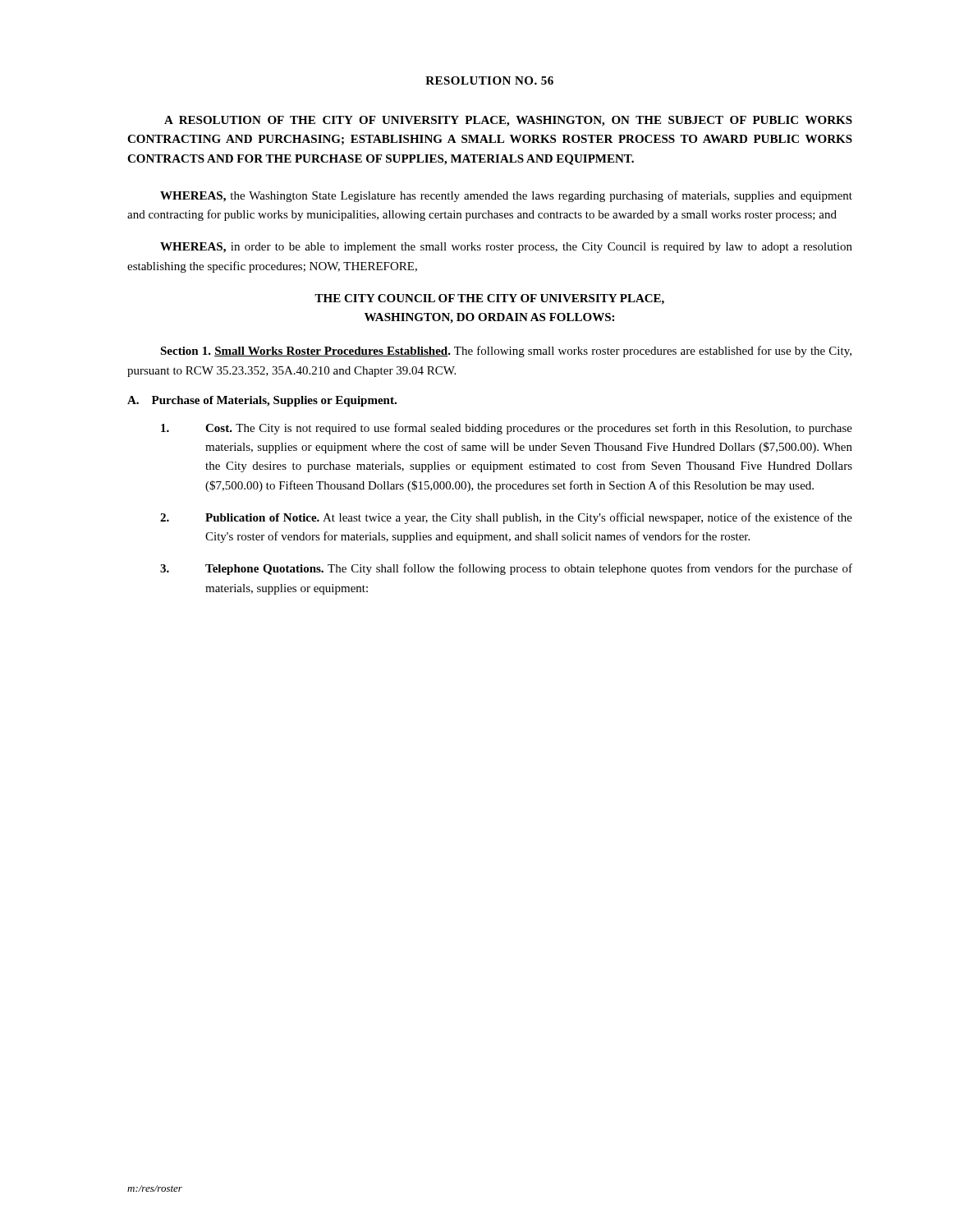
Task: Select the list item containing "Cost. The City"
Action: tap(490, 457)
